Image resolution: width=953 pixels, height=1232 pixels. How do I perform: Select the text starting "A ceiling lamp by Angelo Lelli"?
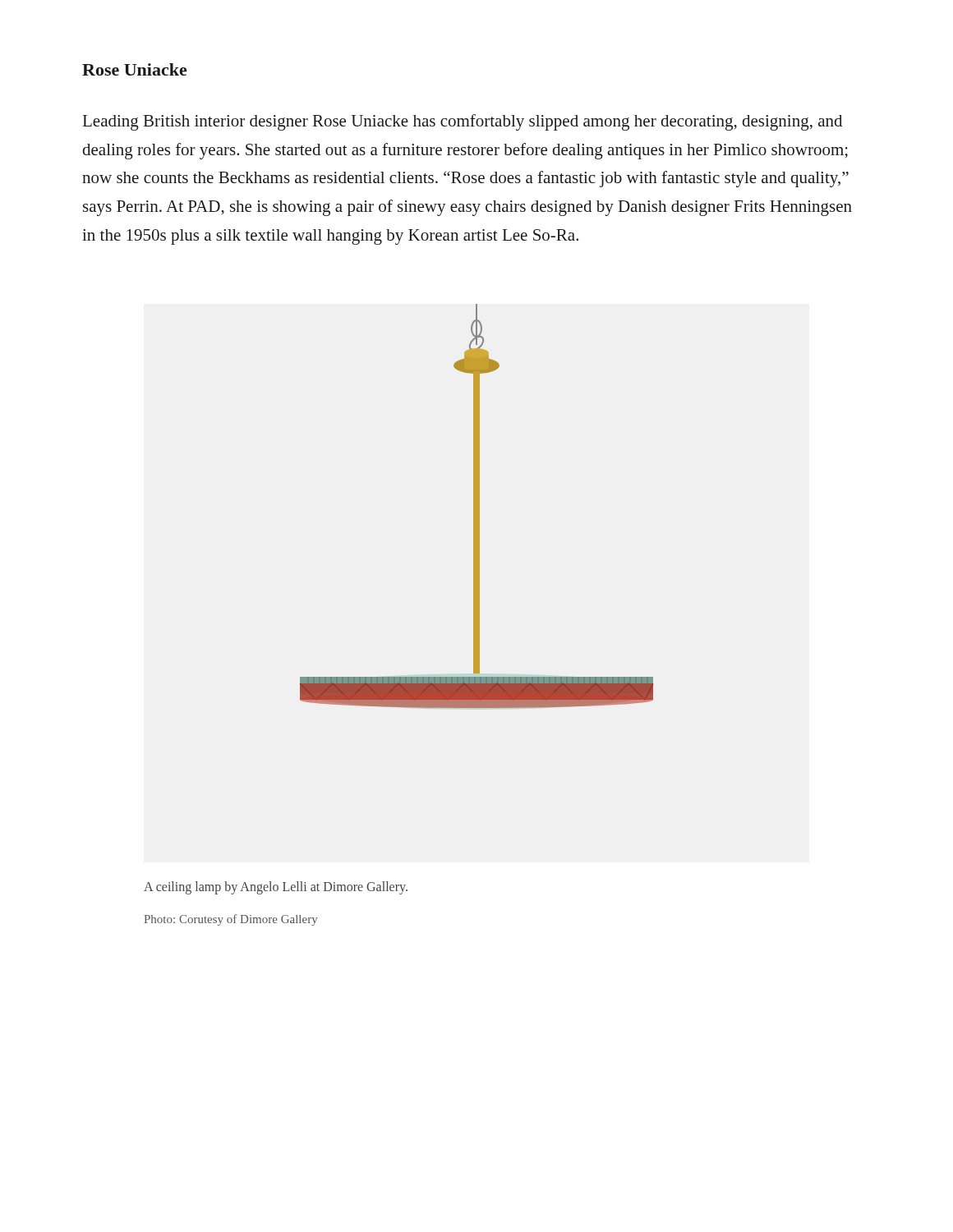[276, 887]
